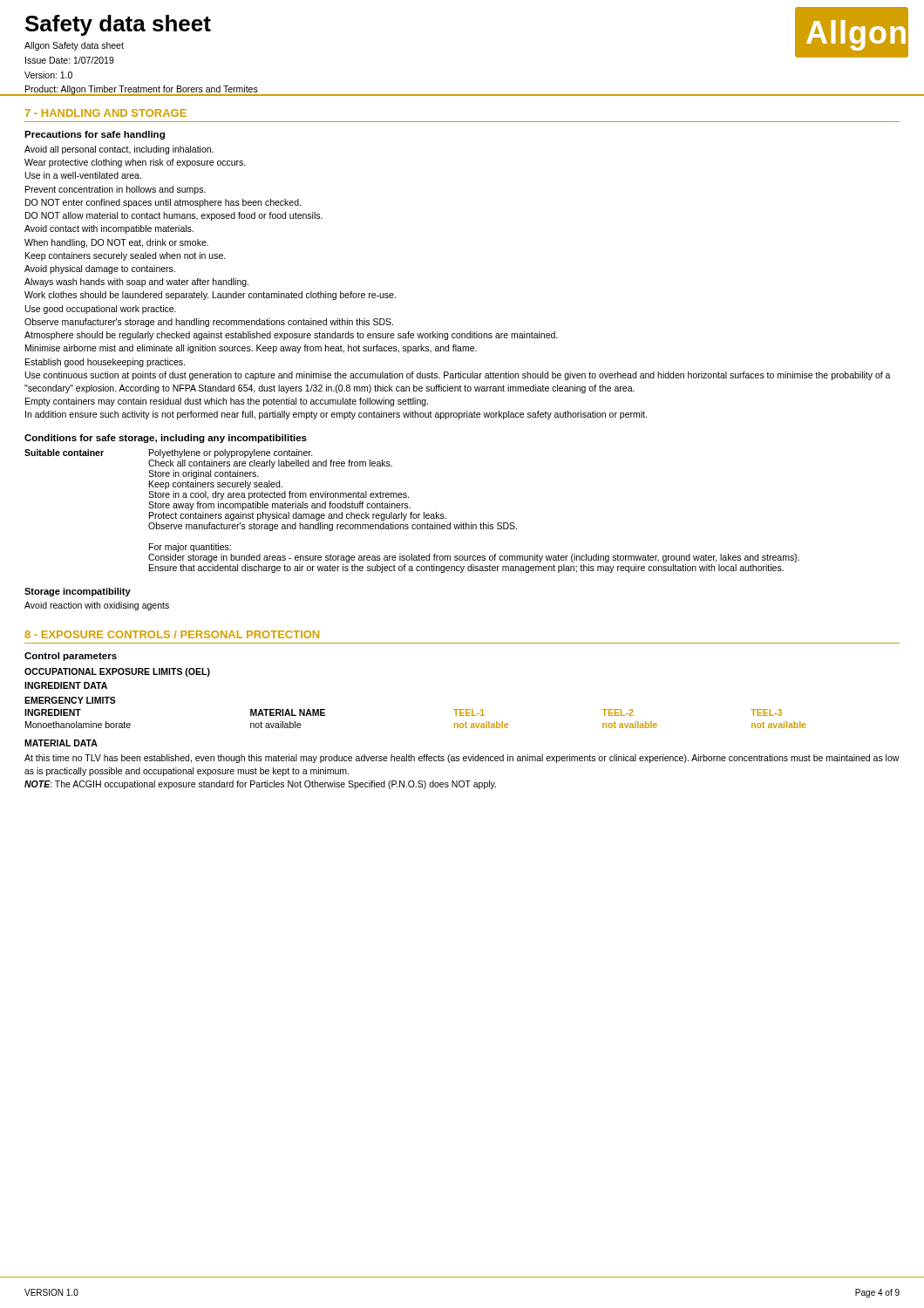Viewport: 924px width, 1308px height.
Task: Click on the element starting "7 - HANDLING AND STORAGE"
Action: pyautogui.click(x=106, y=113)
